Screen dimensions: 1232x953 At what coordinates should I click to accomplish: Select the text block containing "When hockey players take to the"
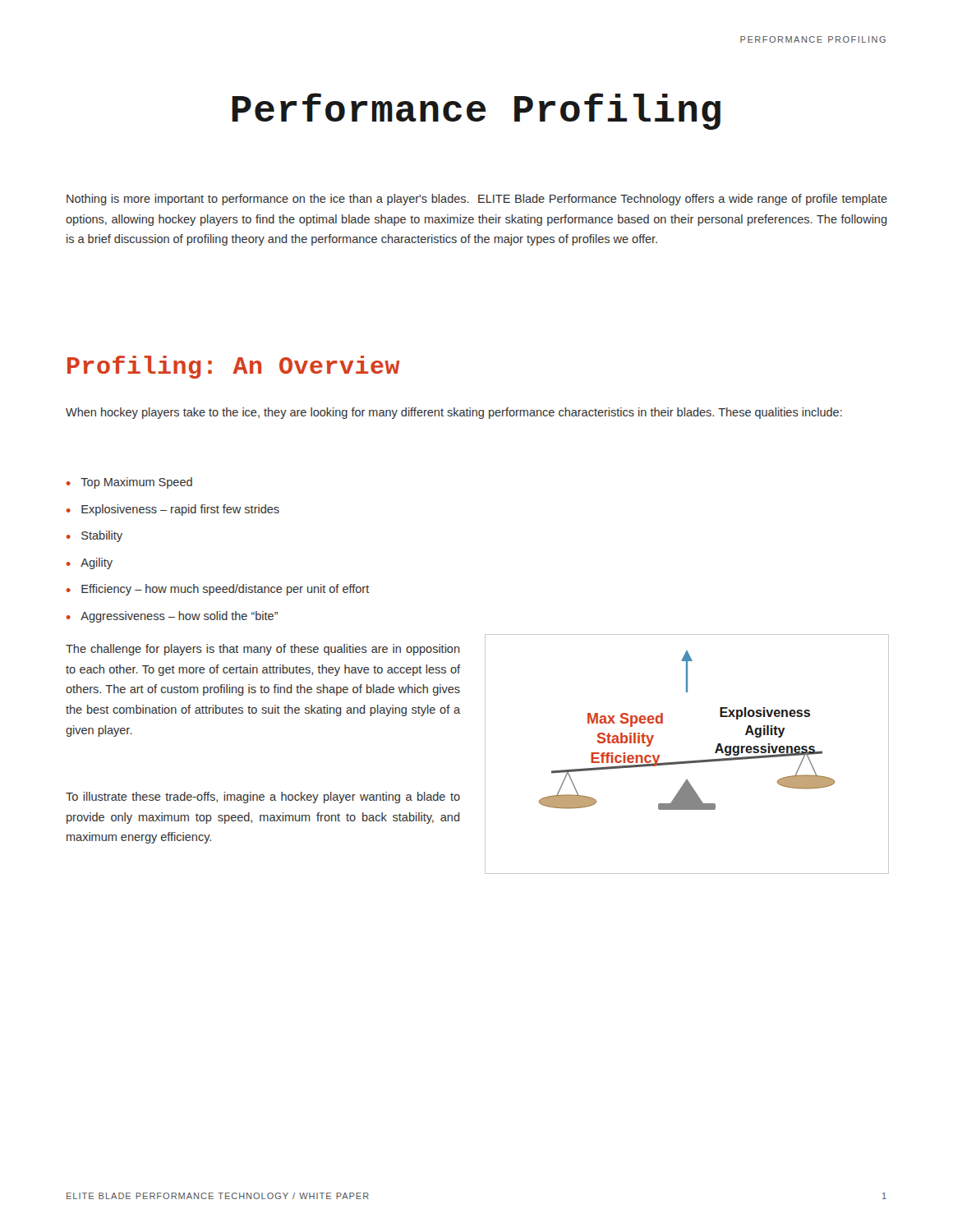[454, 412]
